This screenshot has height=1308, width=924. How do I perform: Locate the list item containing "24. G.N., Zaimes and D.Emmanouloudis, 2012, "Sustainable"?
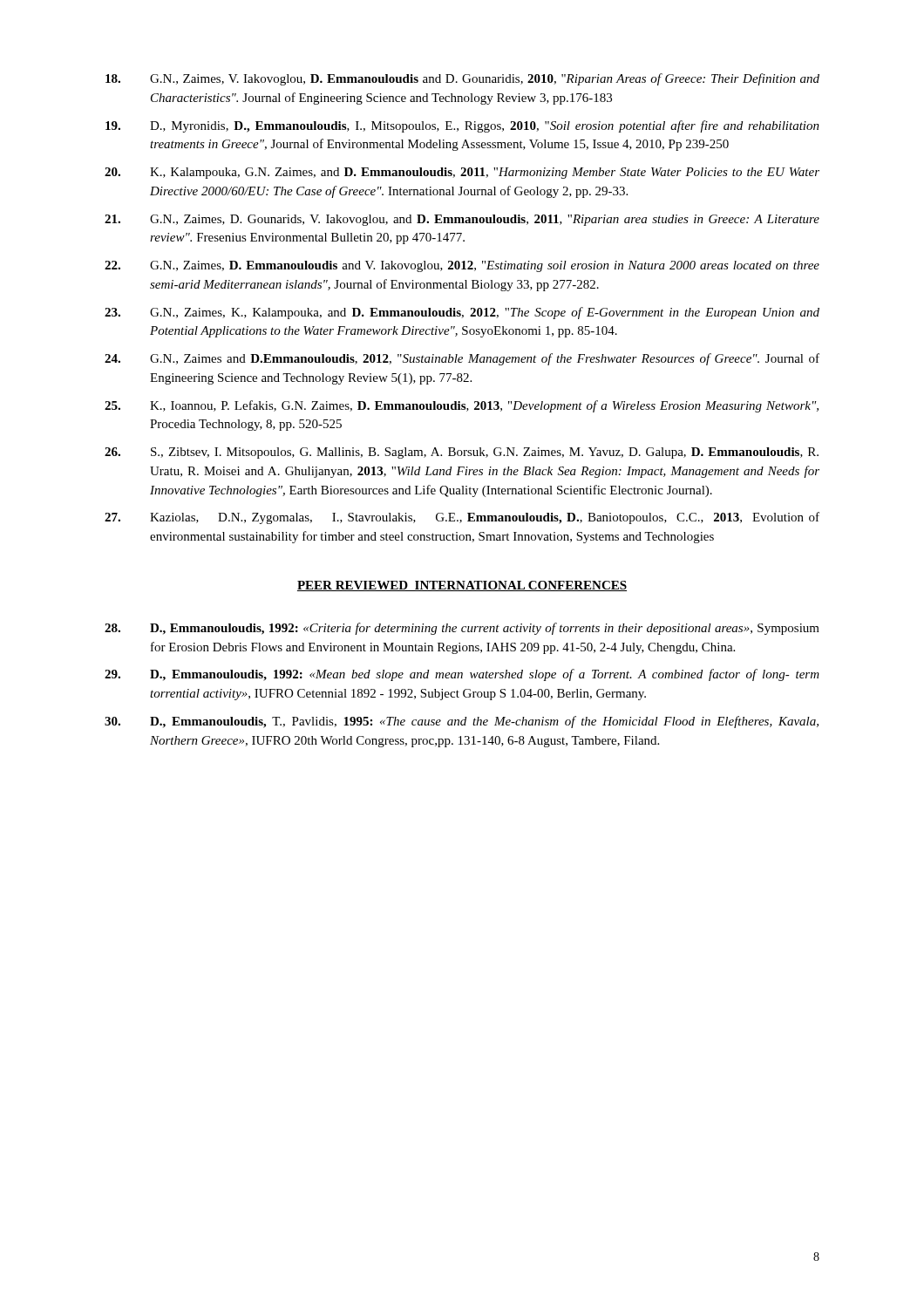click(x=462, y=369)
